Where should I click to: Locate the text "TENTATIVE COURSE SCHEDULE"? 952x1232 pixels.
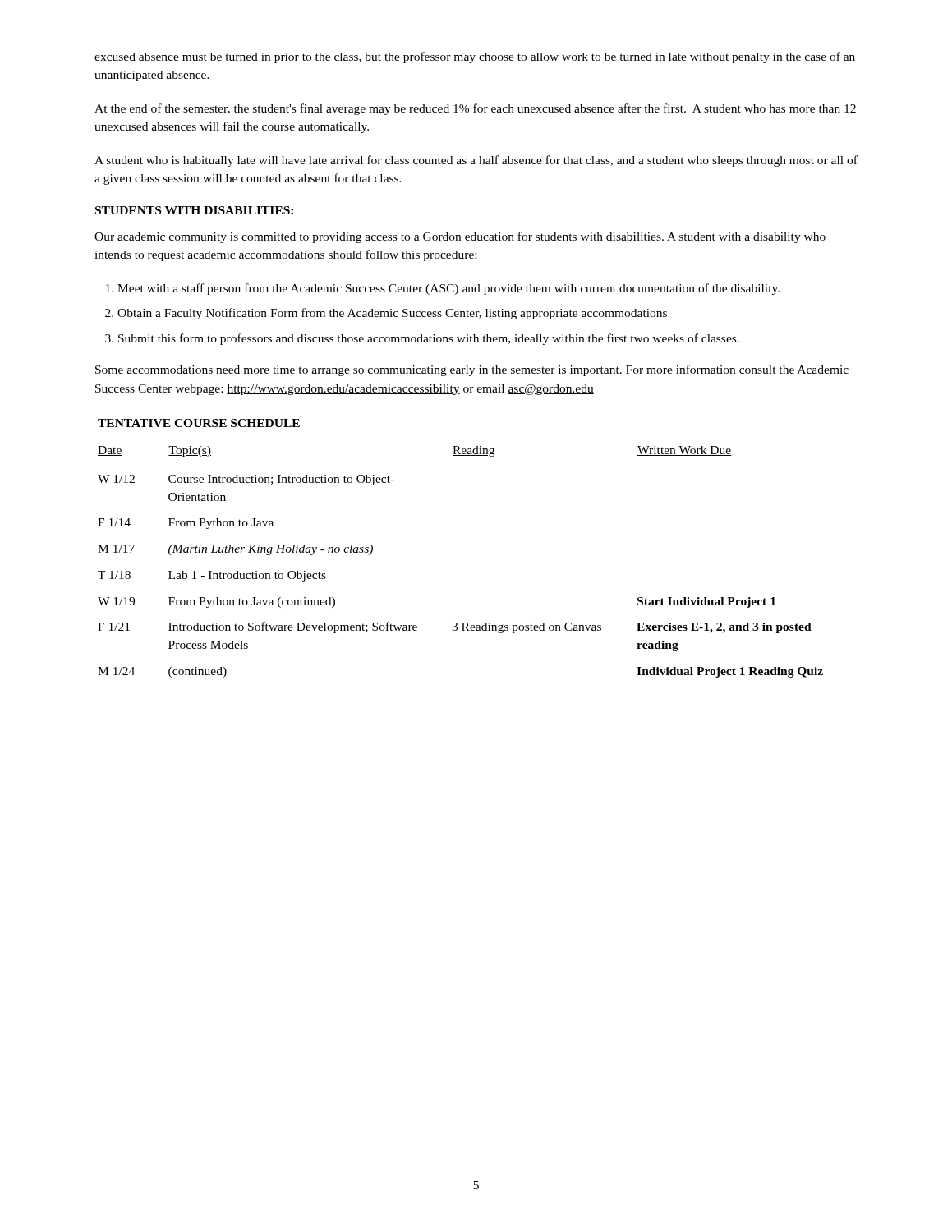point(199,423)
